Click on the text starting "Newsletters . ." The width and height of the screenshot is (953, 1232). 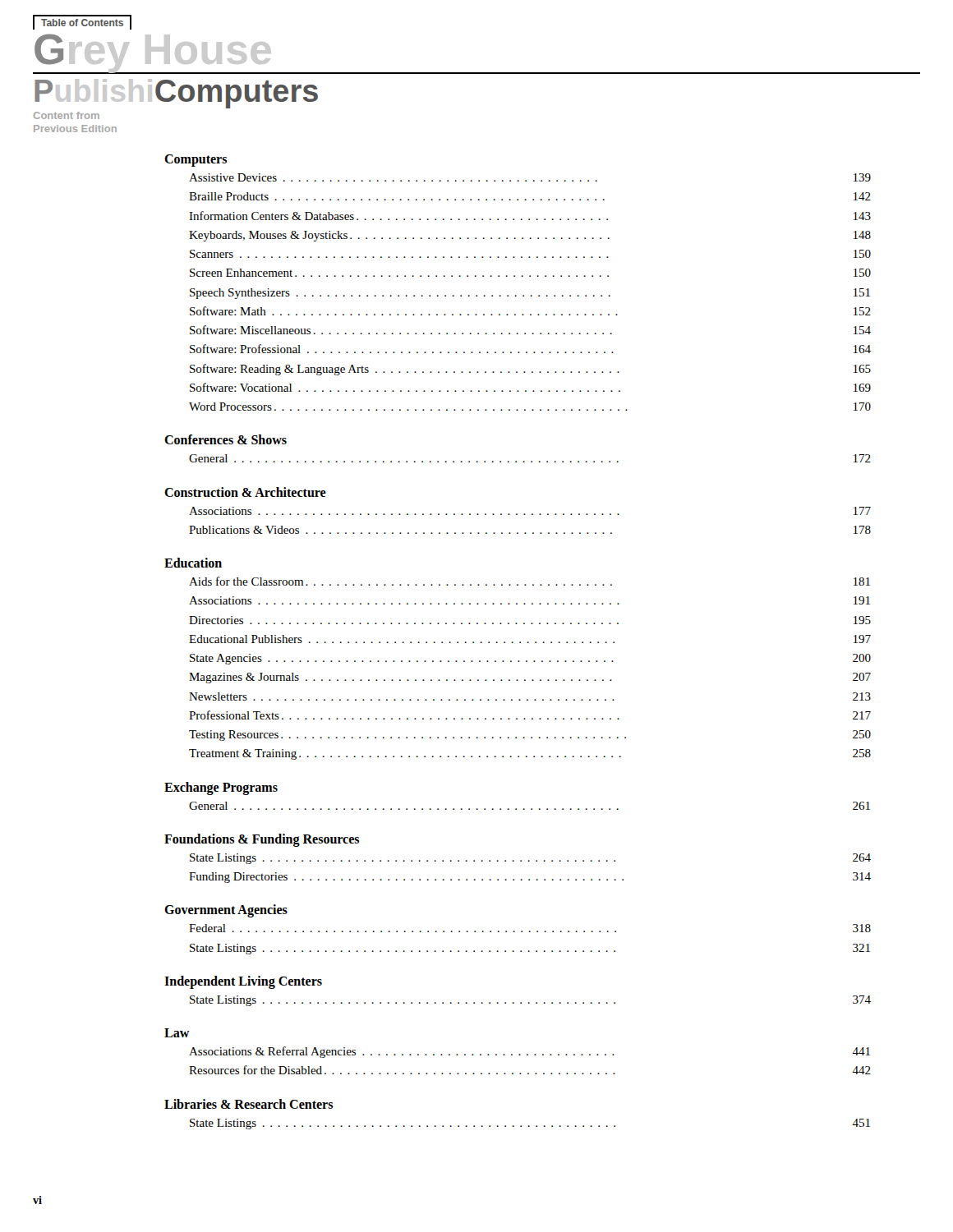pos(530,697)
